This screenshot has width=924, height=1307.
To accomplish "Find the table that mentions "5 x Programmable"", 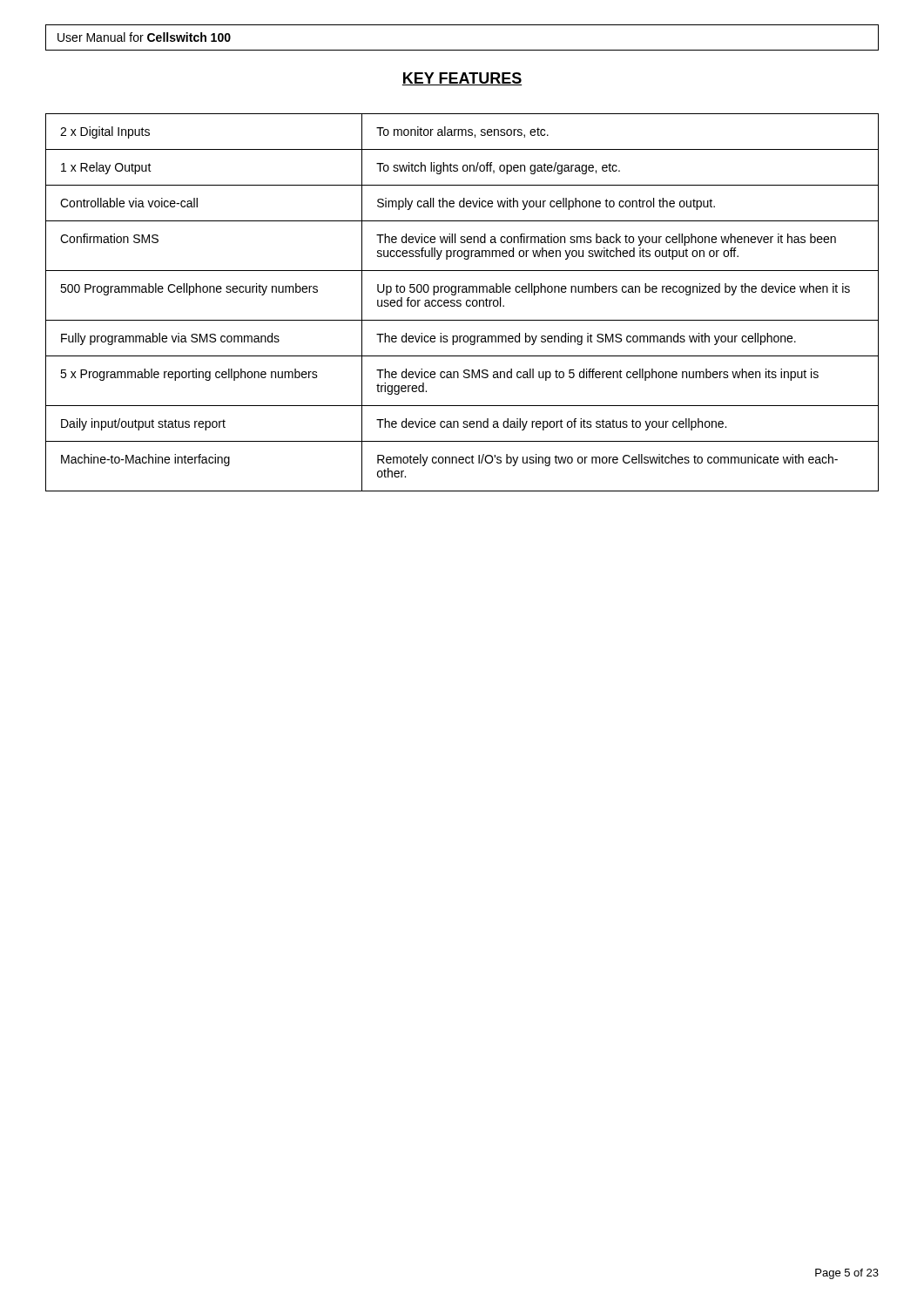I will pos(462,302).
